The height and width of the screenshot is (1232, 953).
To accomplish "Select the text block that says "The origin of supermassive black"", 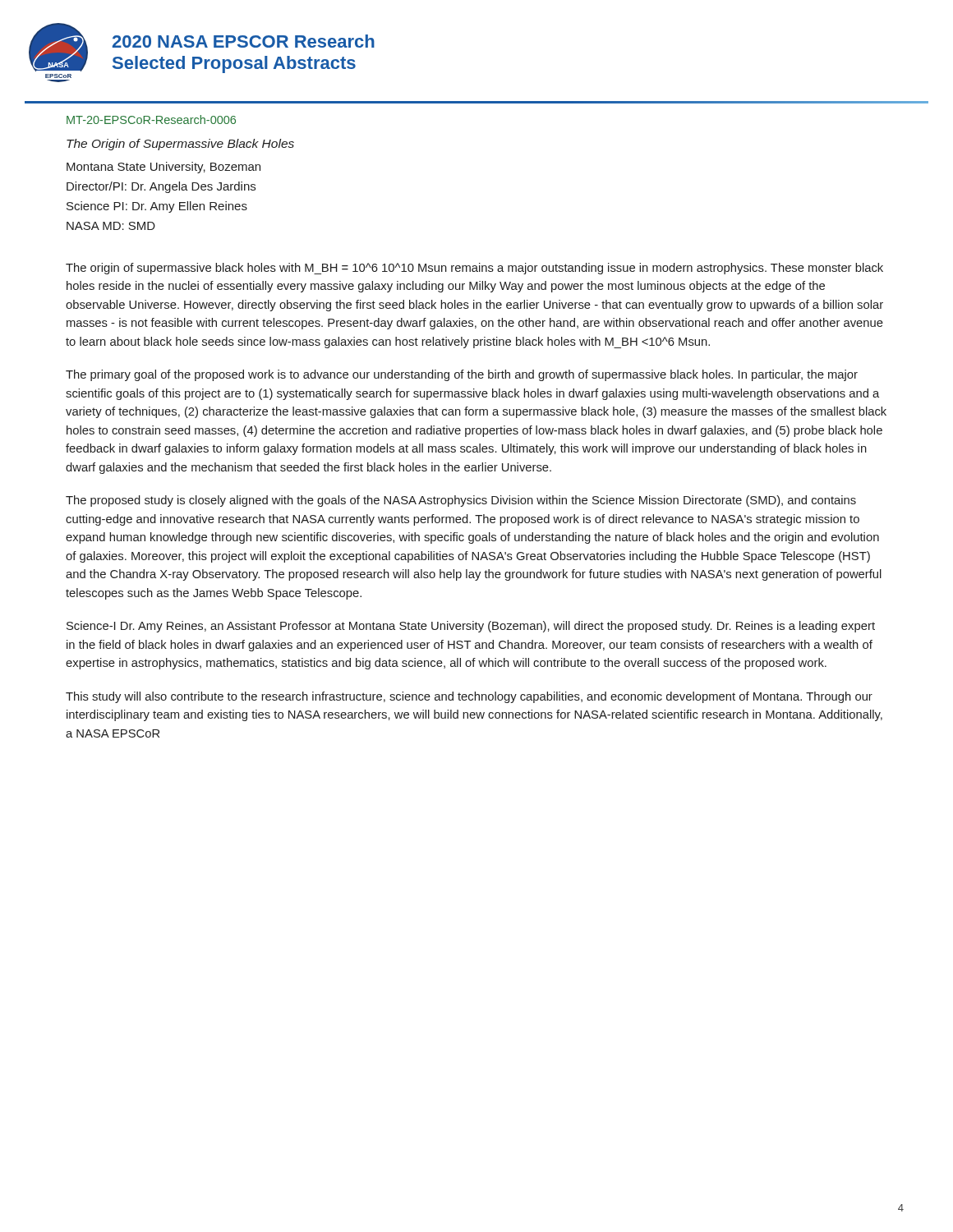I will 475,305.
